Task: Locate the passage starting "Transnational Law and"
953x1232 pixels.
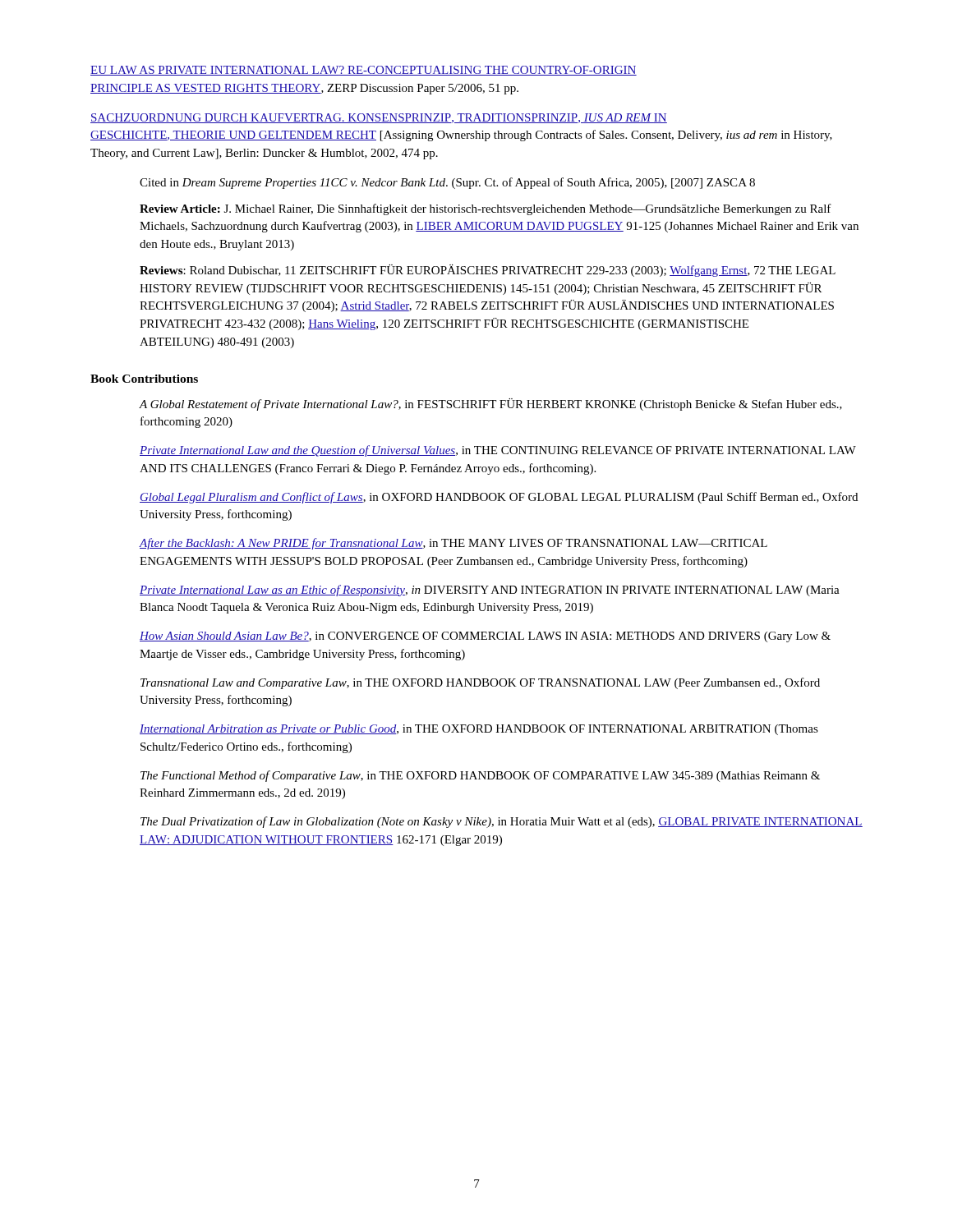Action: tap(480, 691)
